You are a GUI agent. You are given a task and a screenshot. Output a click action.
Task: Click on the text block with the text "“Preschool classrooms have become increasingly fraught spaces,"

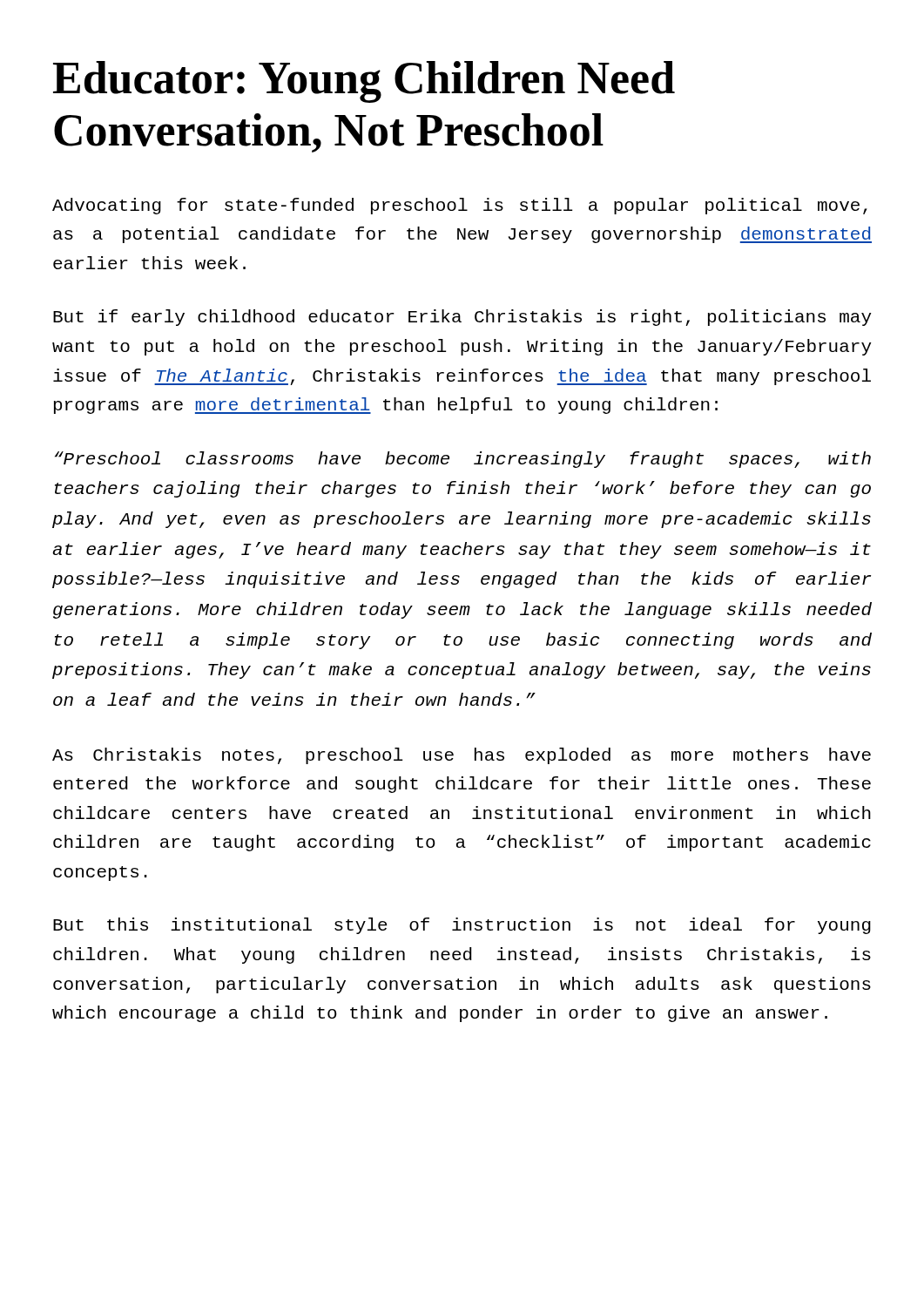click(x=462, y=581)
